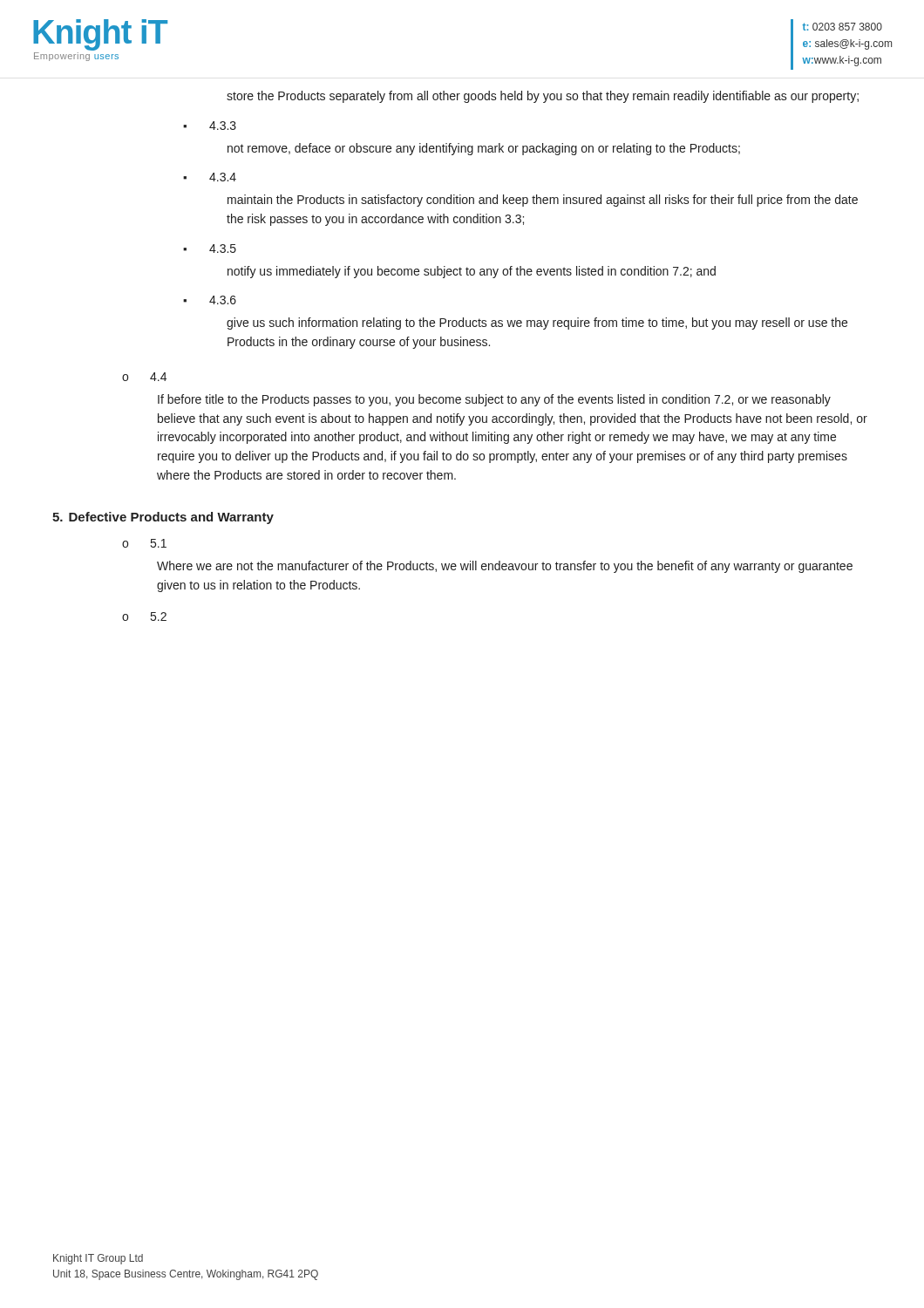Find the list item containing "▪ 4.3.5"
The width and height of the screenshot is (924, 1308).
210,249
